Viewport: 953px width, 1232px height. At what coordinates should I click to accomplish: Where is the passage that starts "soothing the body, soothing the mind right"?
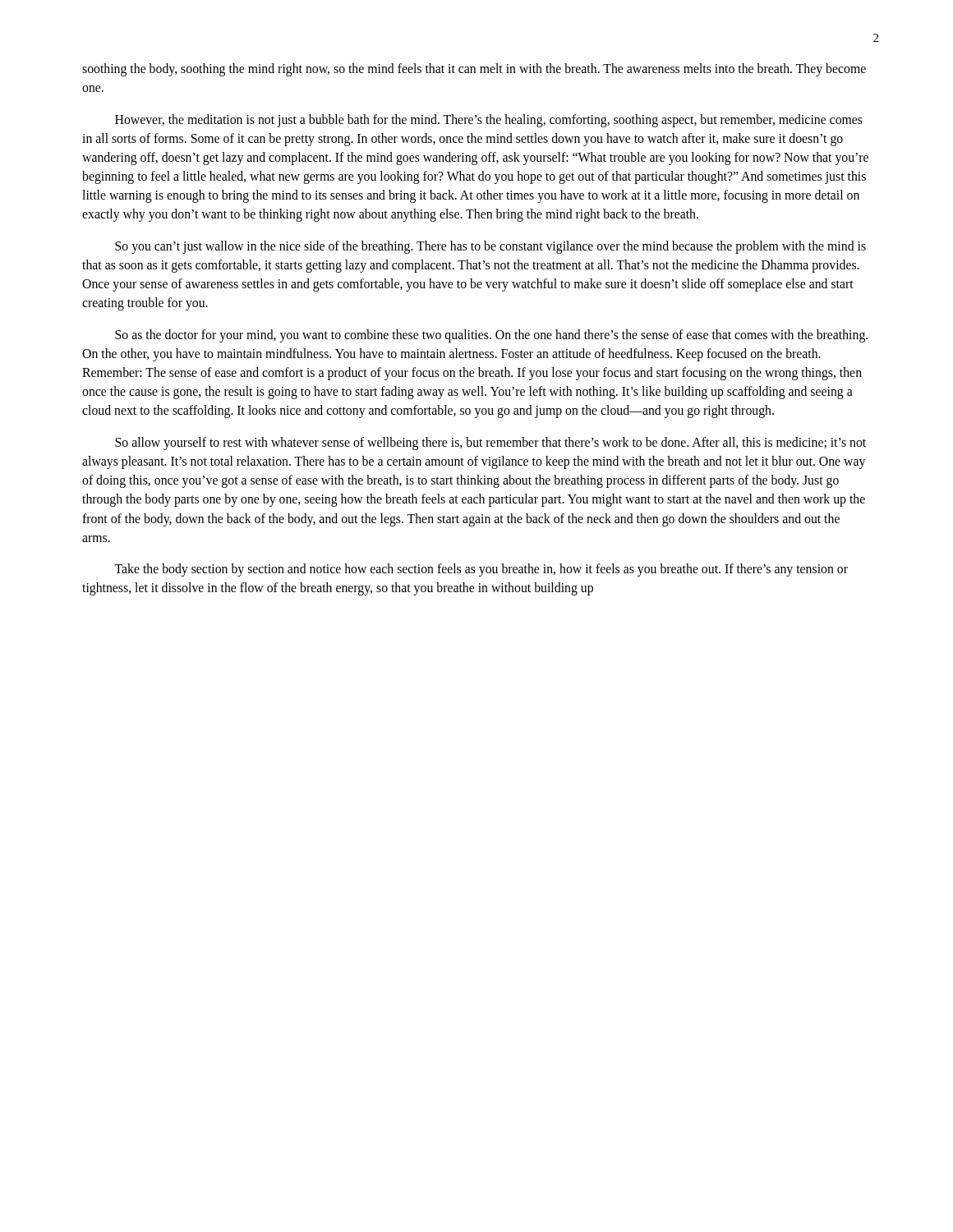click(476, 328)
